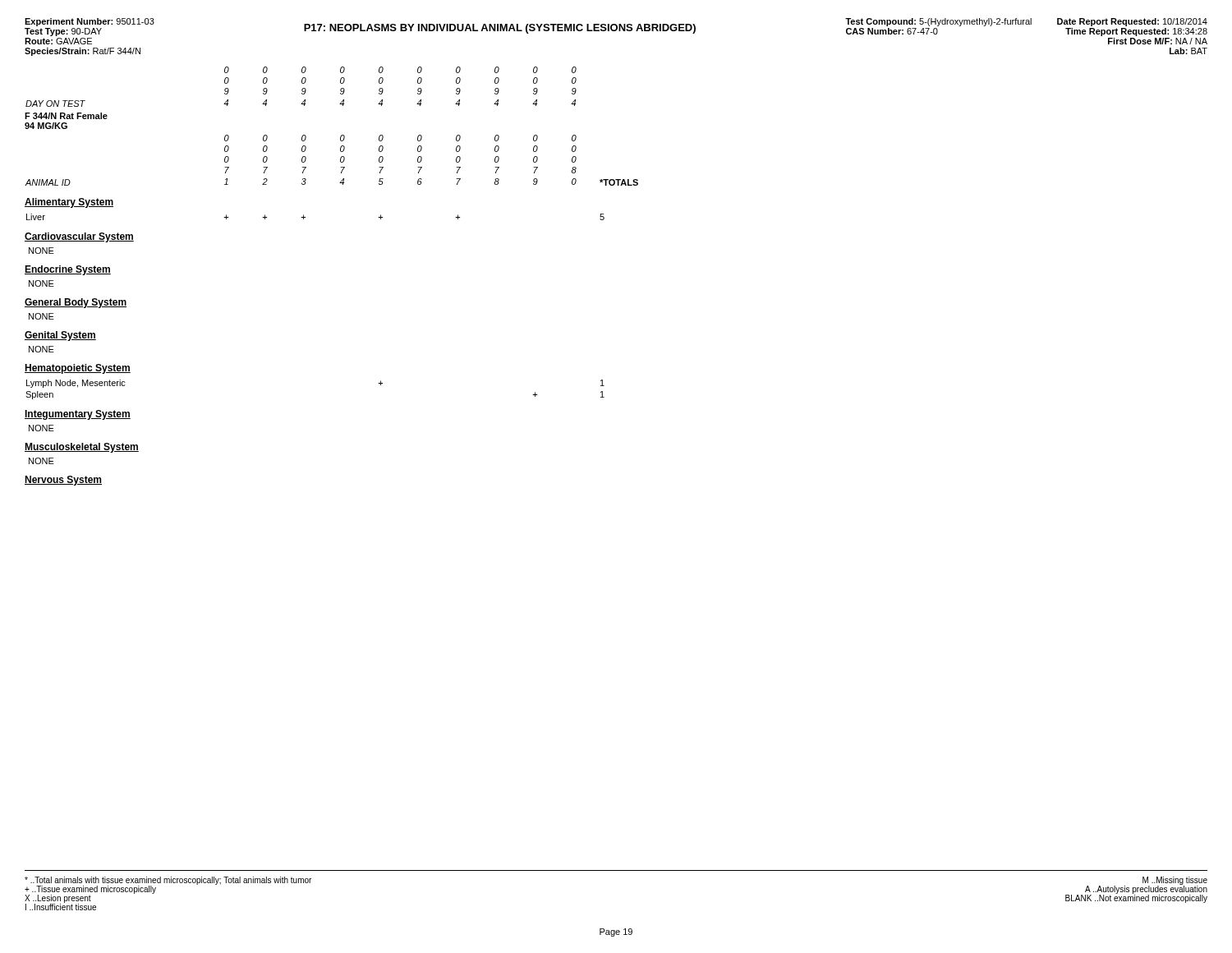The width and height of the screenshot is (1232, 953).
Task: Click on the text block starting "P17: NEOPLASMS BY"
Action: click(x=500, y=27)
